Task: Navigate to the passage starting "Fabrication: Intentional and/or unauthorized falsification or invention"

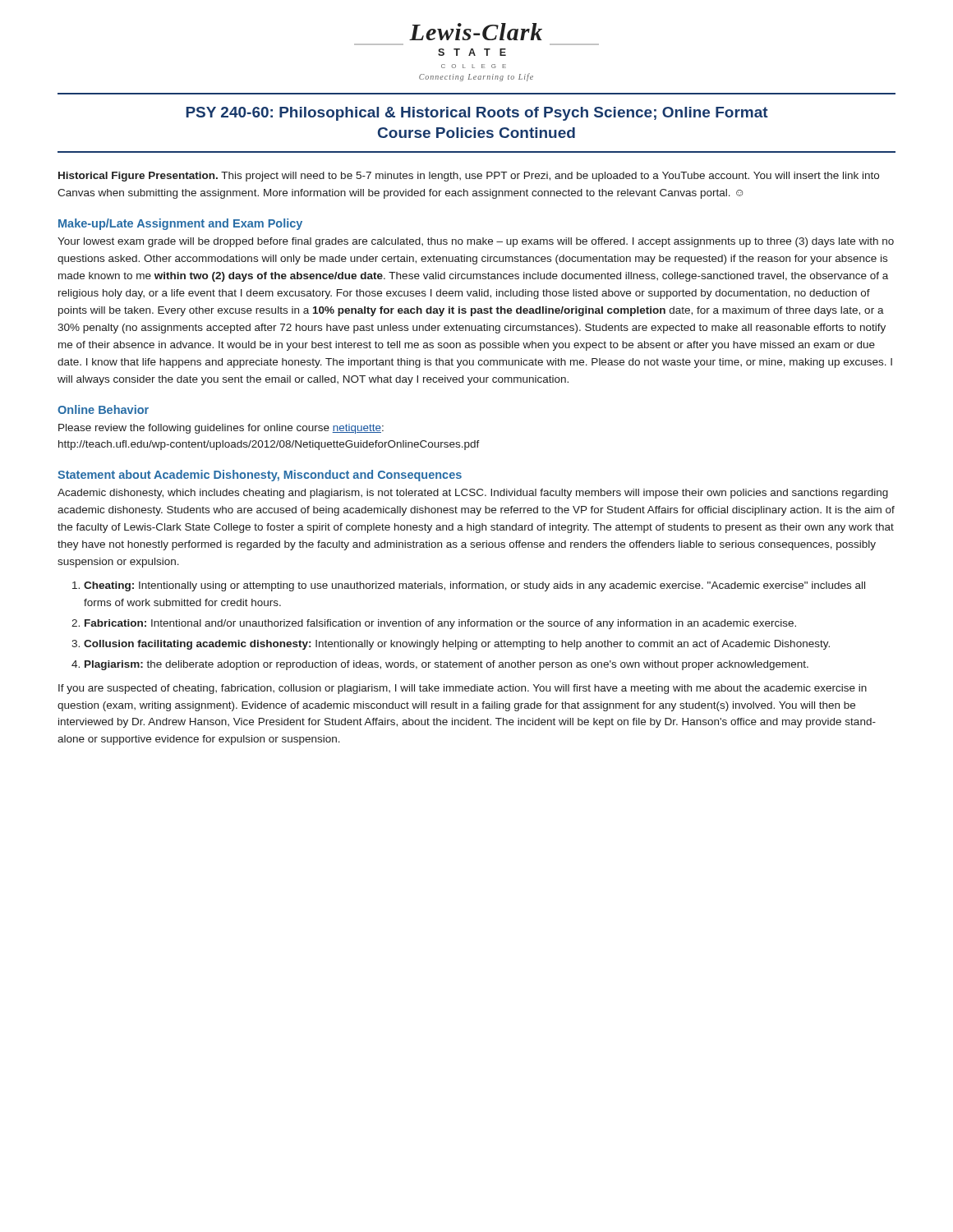Action: point(440,623)
